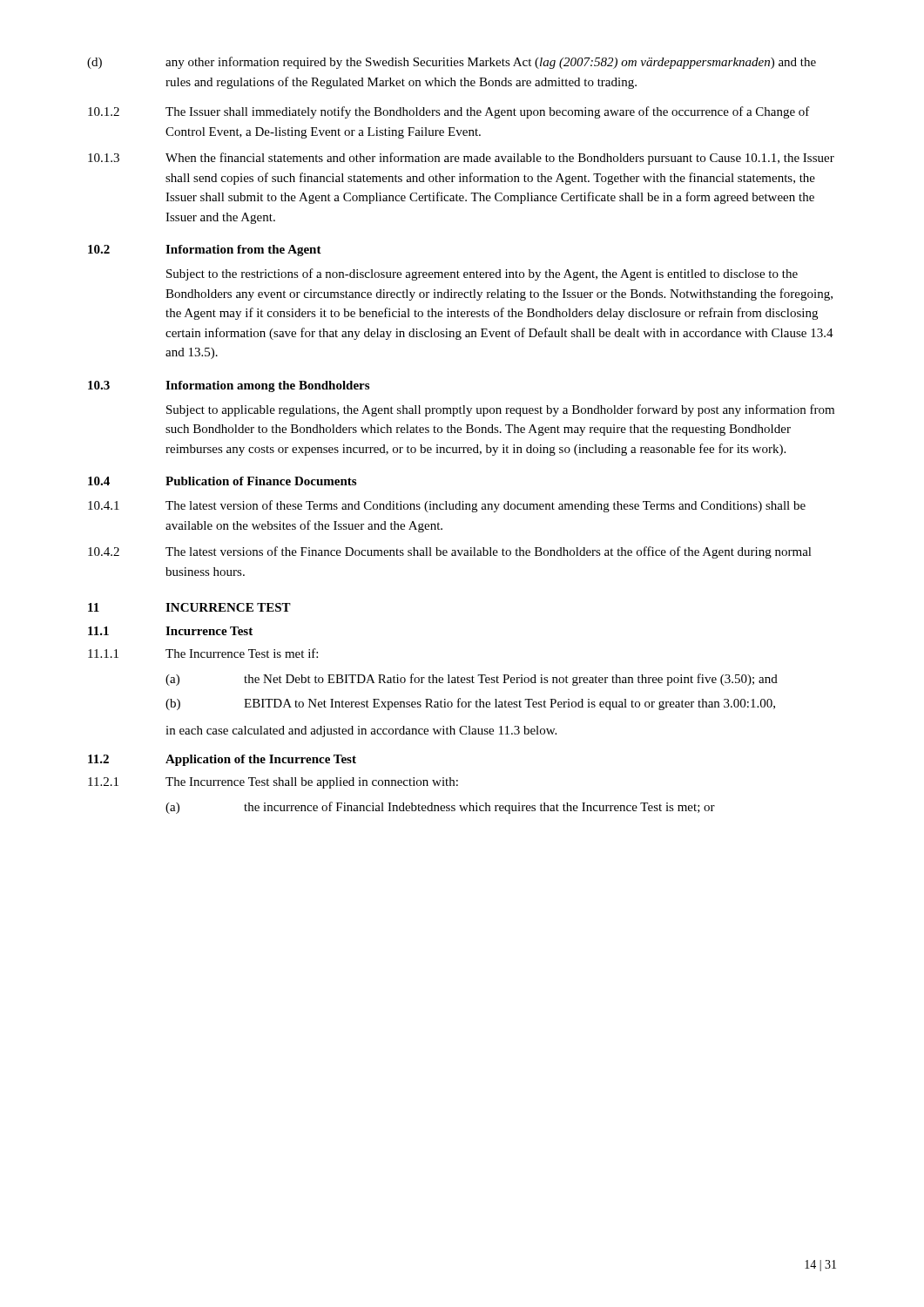Find the text block with the text "Subject to applicable regulations, the"
The height and width of the screenshot is (1307, 924).
click(500, 429)
